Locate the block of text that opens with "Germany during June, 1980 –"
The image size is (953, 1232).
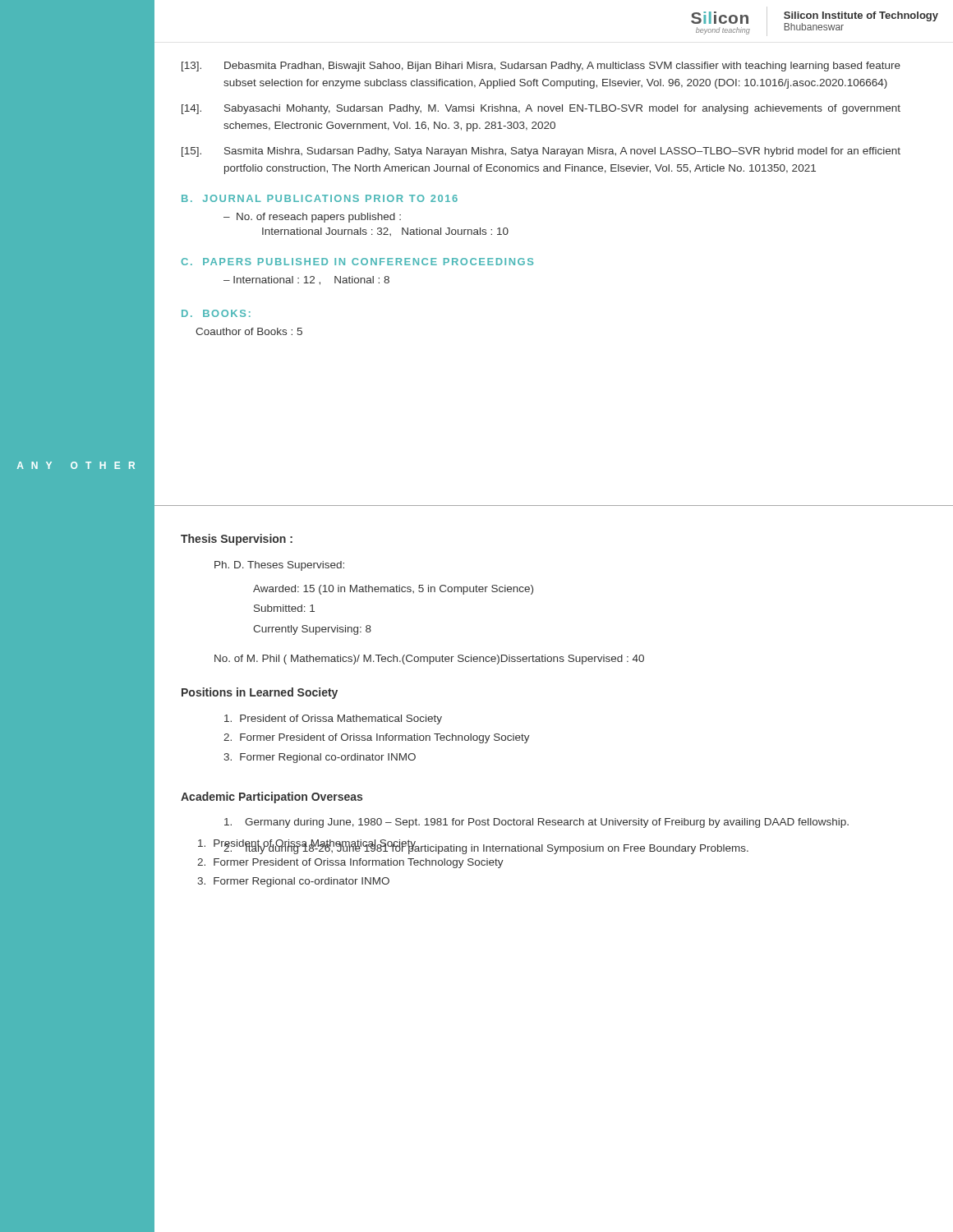tap(562, 835)
